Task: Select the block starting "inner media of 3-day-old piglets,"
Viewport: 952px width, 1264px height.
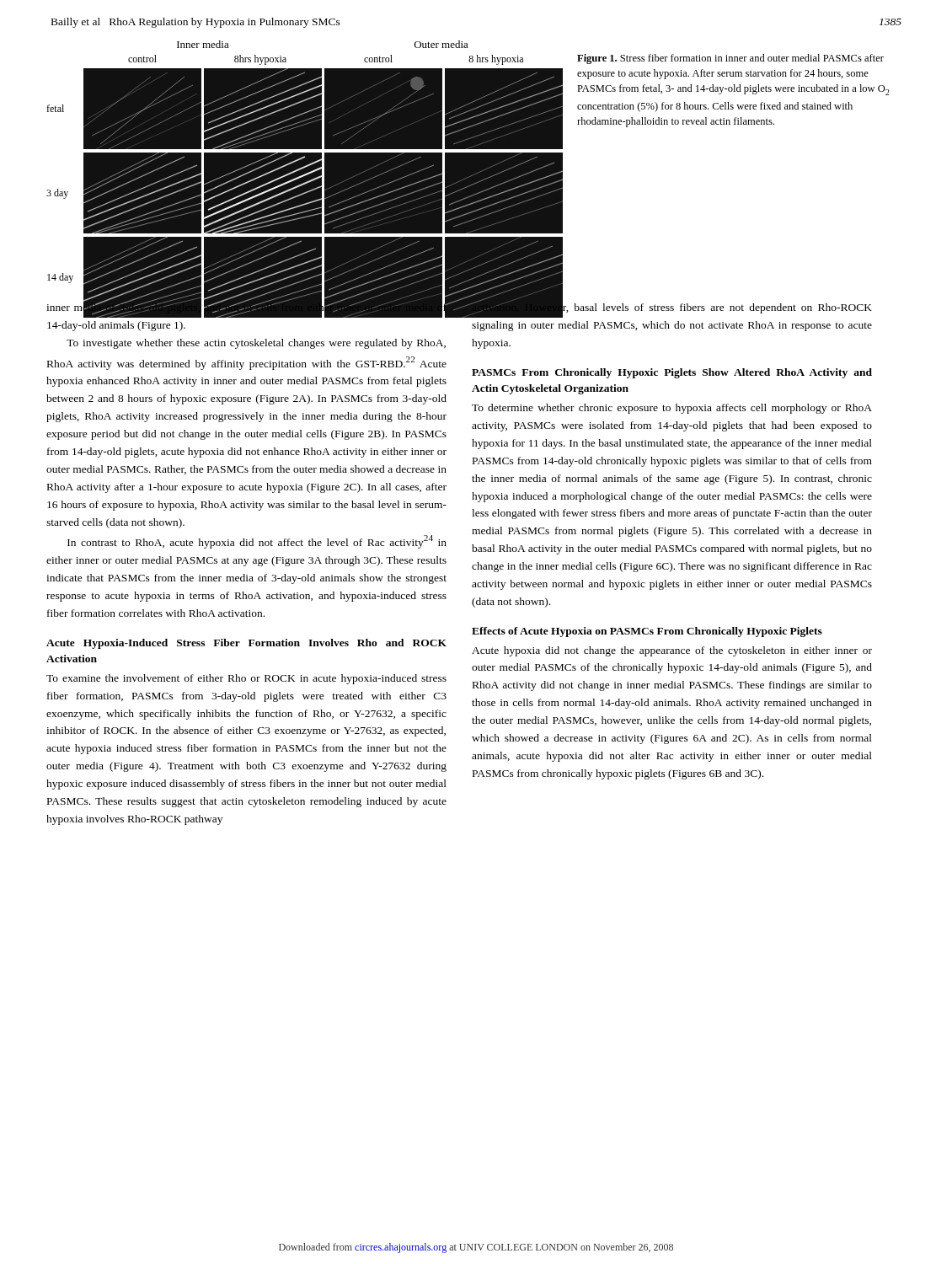Action: click(x=246, y=564)
